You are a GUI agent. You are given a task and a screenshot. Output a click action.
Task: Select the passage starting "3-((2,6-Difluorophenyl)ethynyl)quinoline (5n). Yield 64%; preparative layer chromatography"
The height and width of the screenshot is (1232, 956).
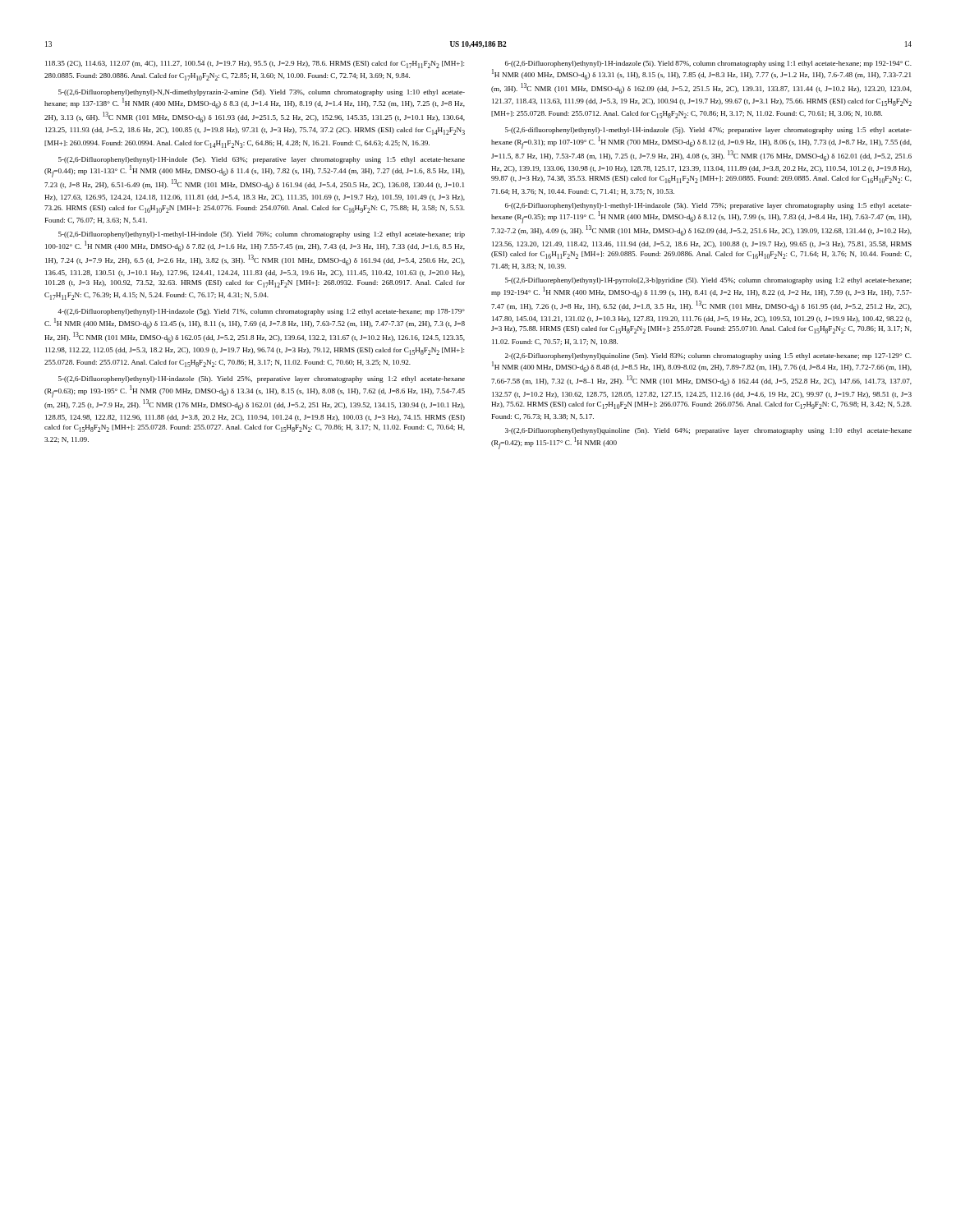(x=701, y=438)
